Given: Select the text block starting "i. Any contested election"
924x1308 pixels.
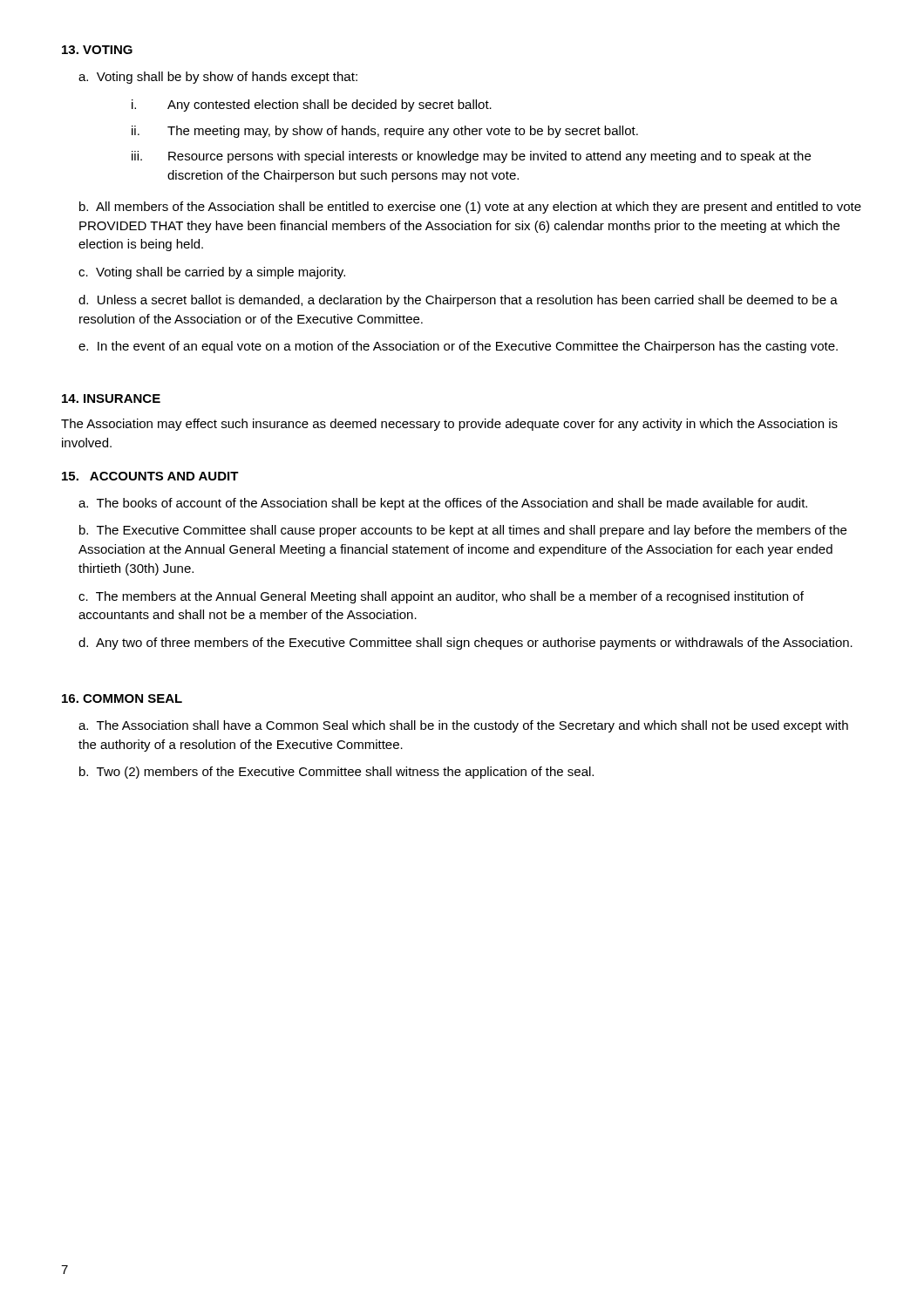Looking at the screenshot, I should tap(312, 104).
